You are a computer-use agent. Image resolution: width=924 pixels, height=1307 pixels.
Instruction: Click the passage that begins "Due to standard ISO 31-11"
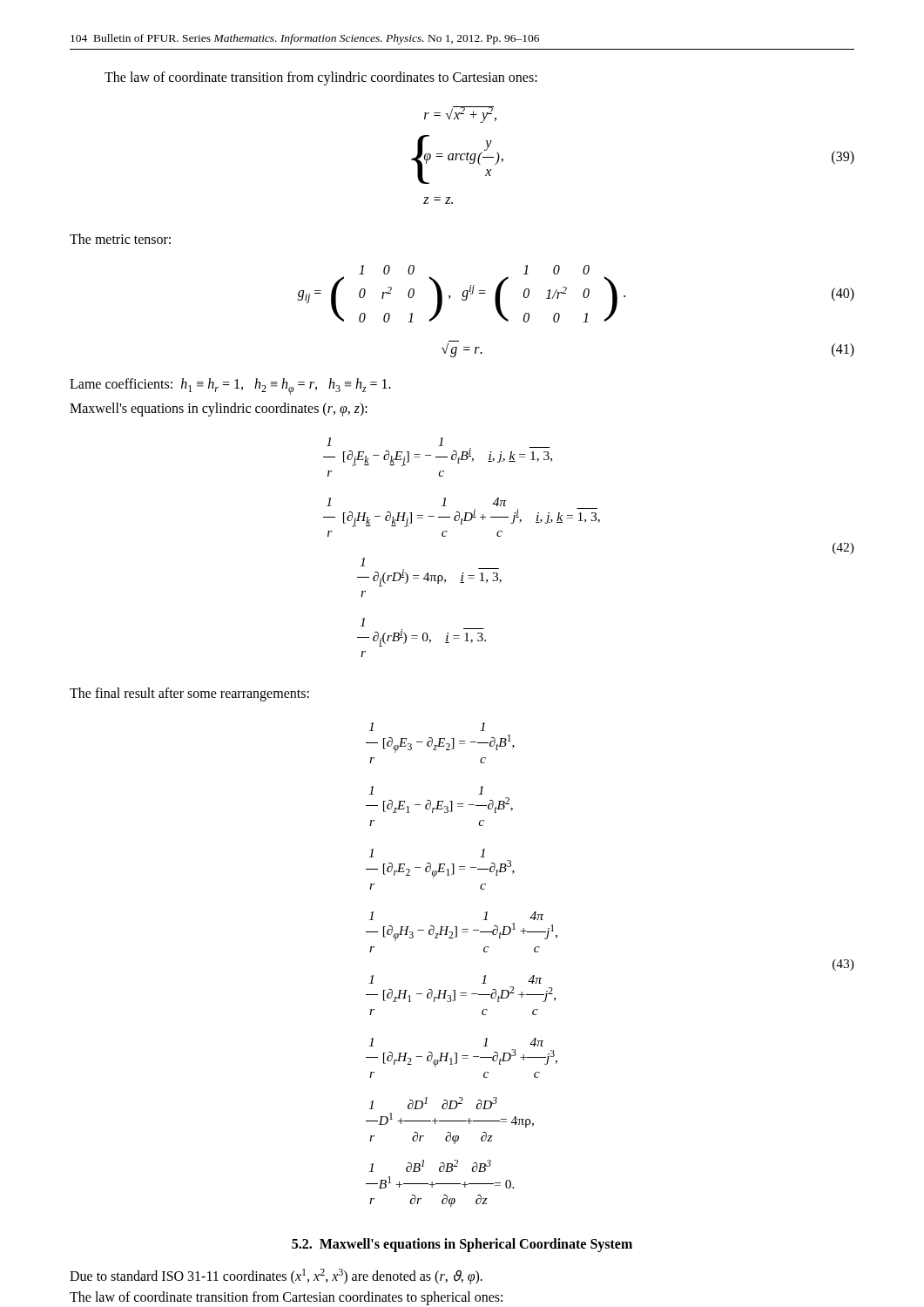[x=287, y=1285]
